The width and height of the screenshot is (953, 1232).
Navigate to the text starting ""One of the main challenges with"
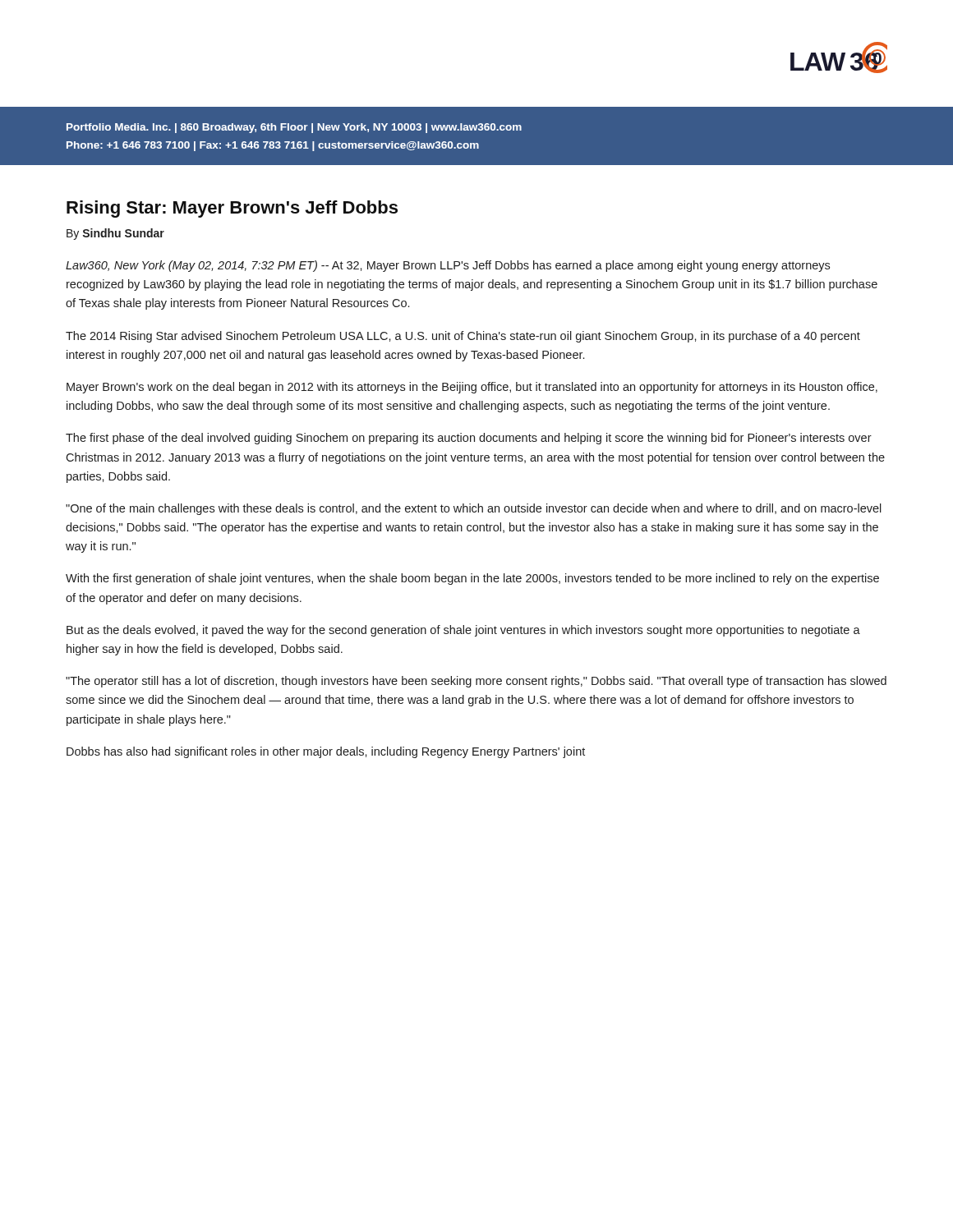(476, 528)
